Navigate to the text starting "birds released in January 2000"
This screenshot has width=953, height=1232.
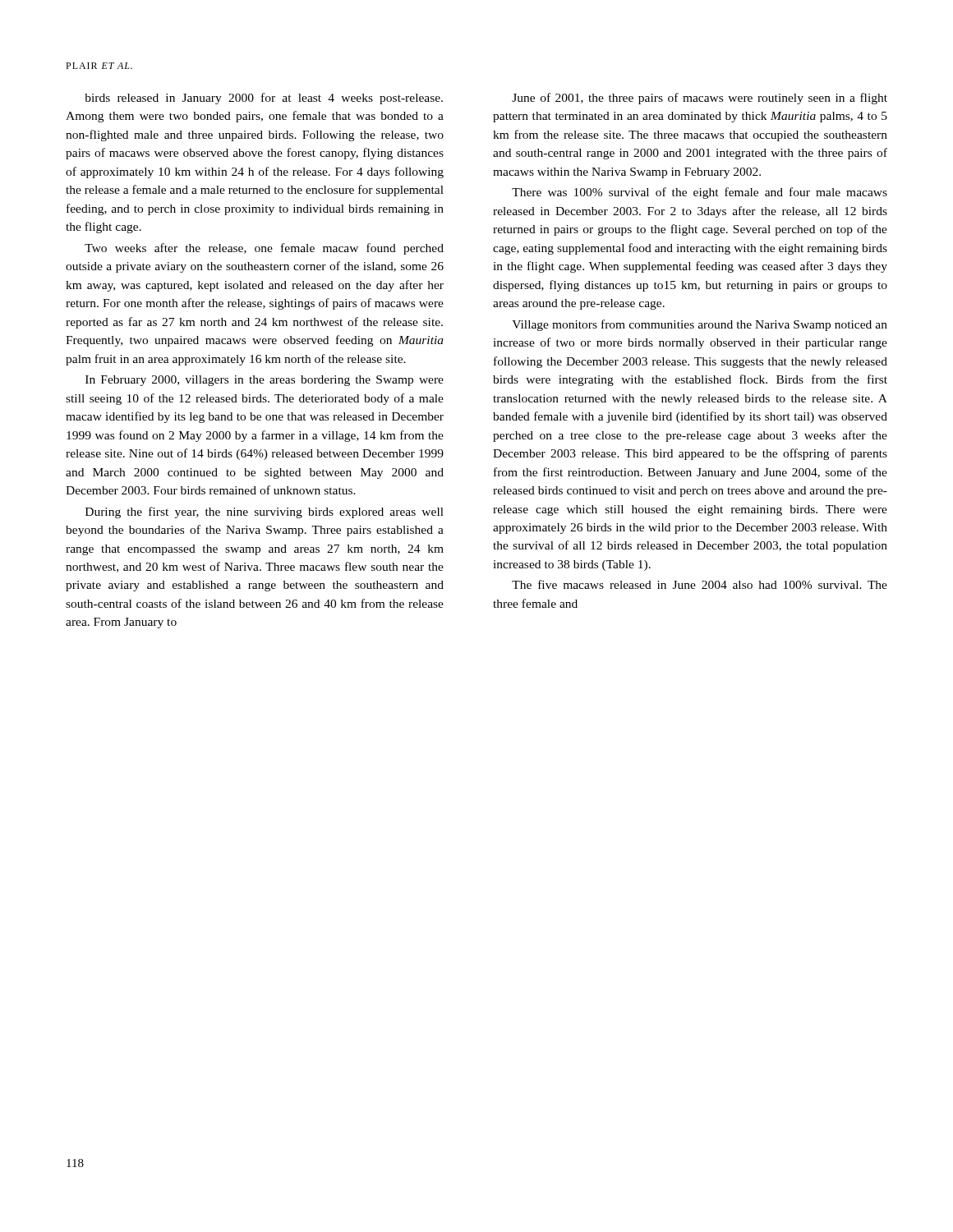coord(255,360)
